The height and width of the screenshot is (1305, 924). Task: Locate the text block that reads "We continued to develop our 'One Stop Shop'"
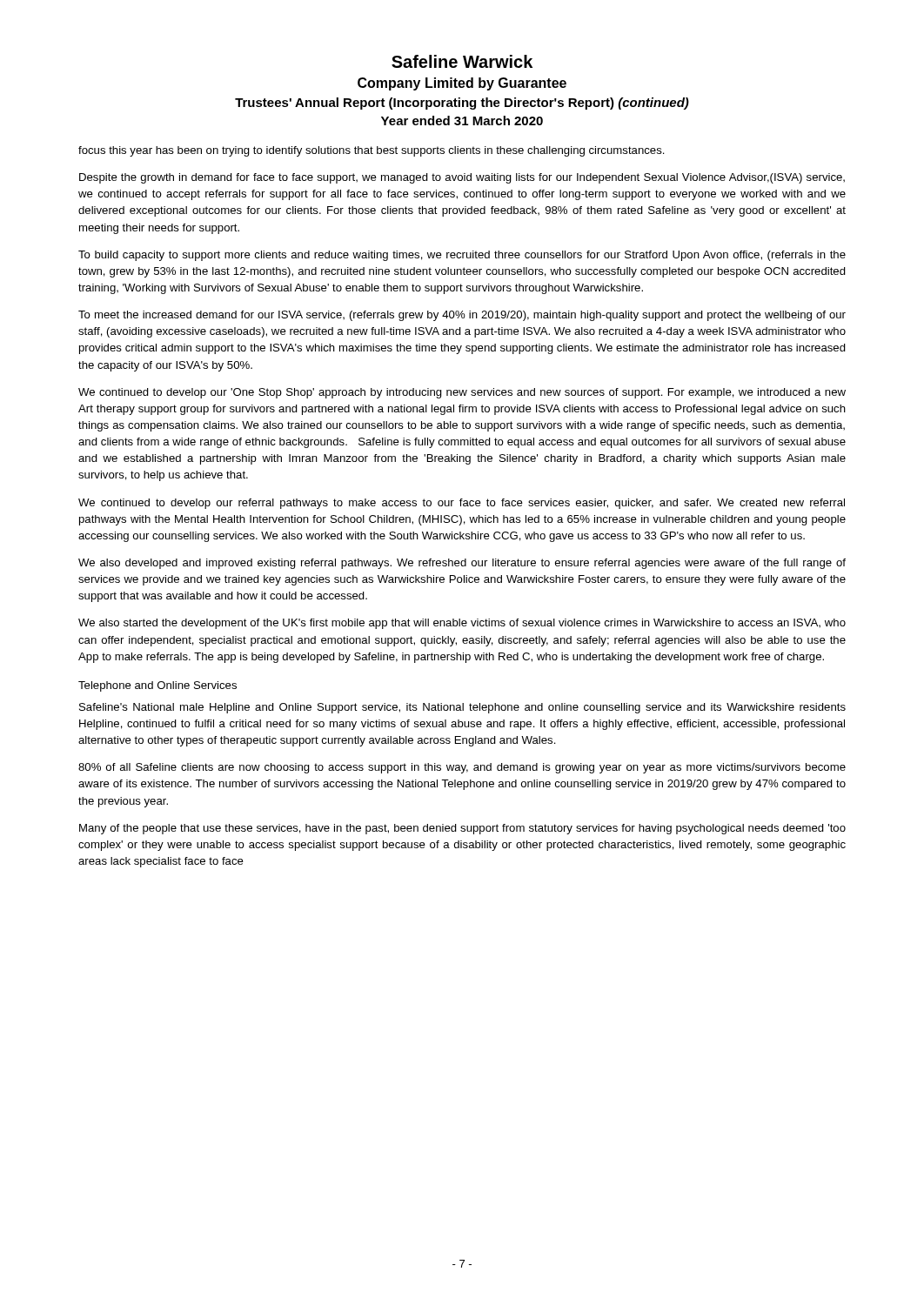(462, 433)
